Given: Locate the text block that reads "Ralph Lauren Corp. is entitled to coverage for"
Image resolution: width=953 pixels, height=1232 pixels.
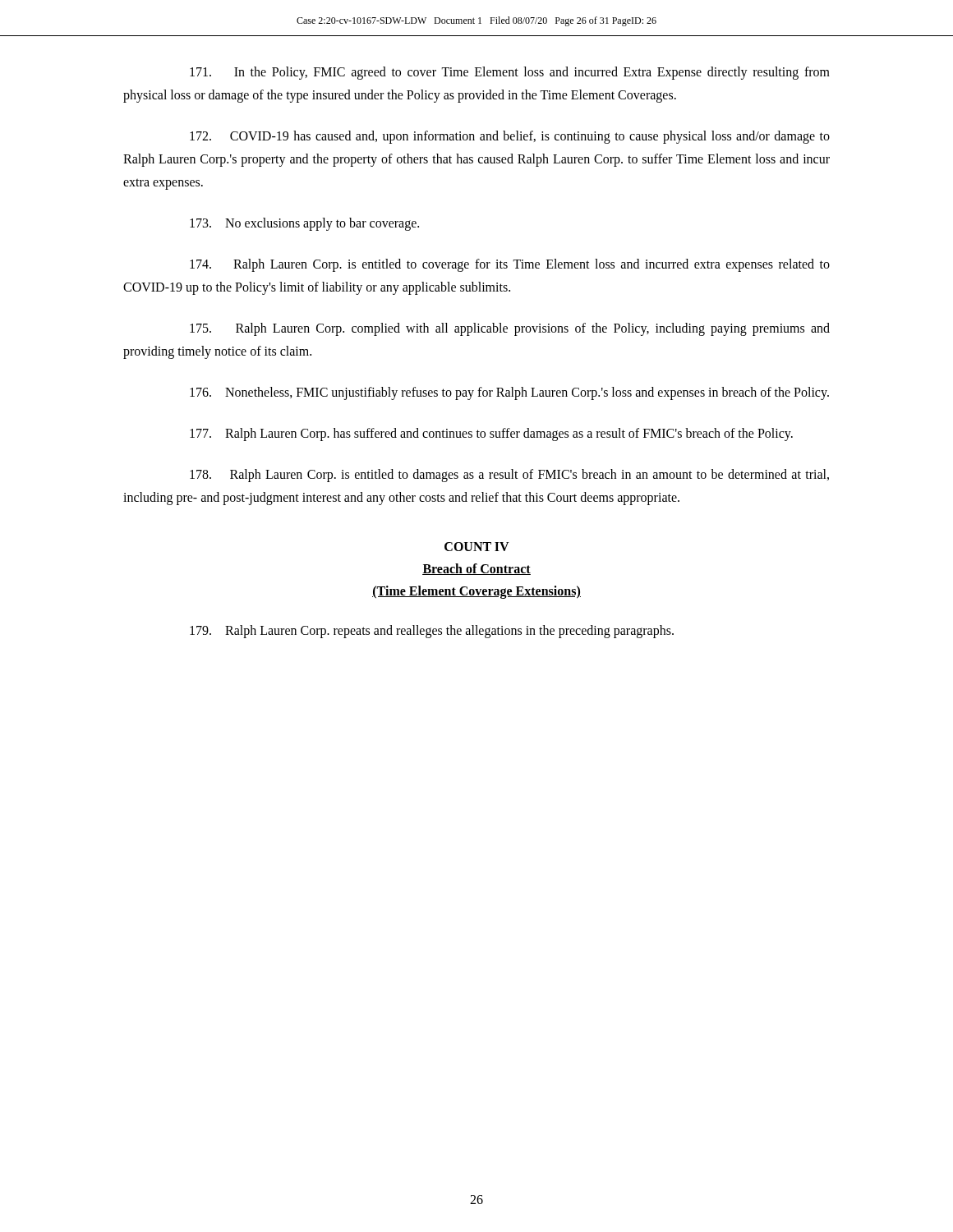Looking at the screenshot, I should (x=476, y=276).
